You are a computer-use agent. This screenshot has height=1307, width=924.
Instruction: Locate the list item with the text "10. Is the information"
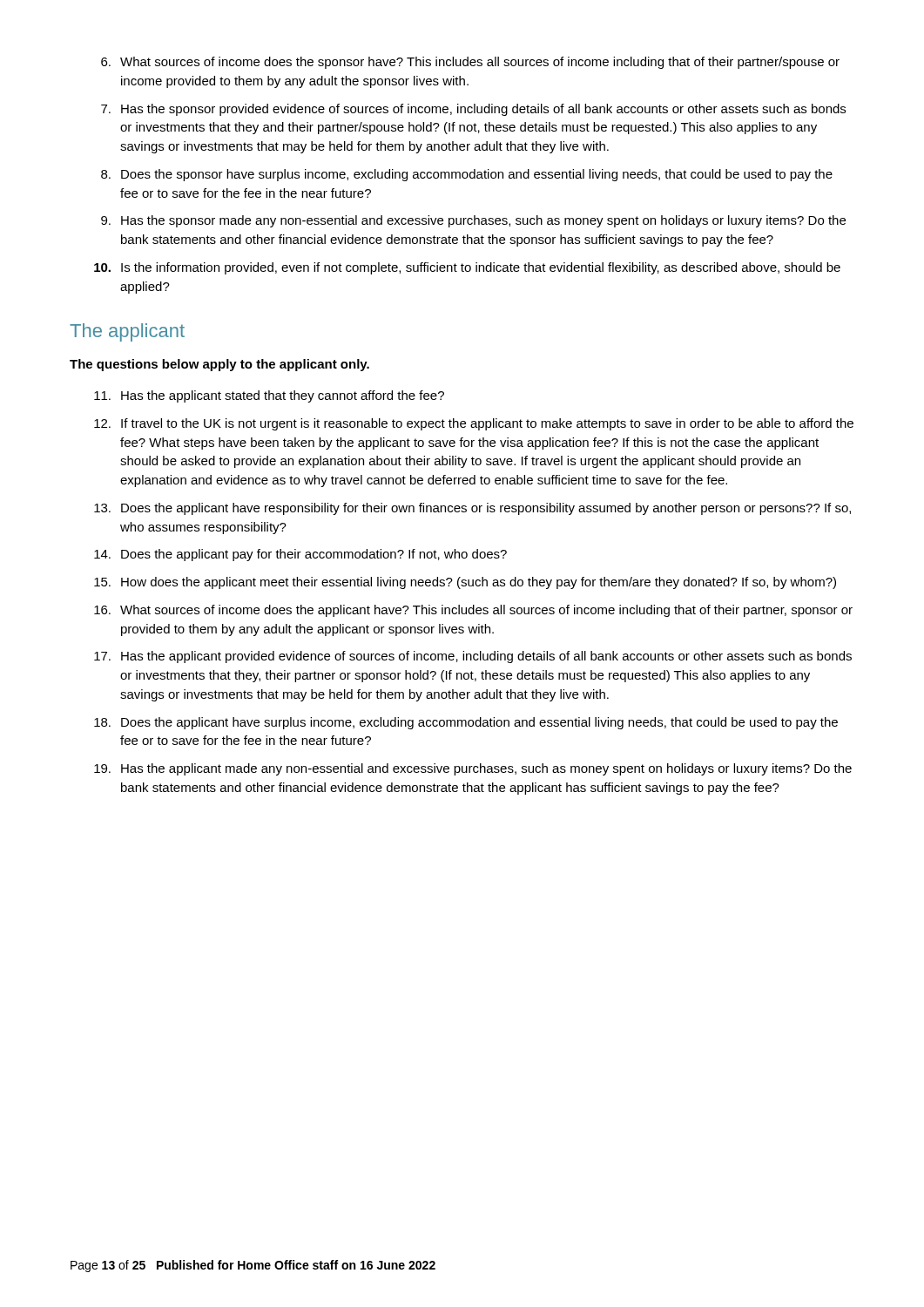(462, 277)
